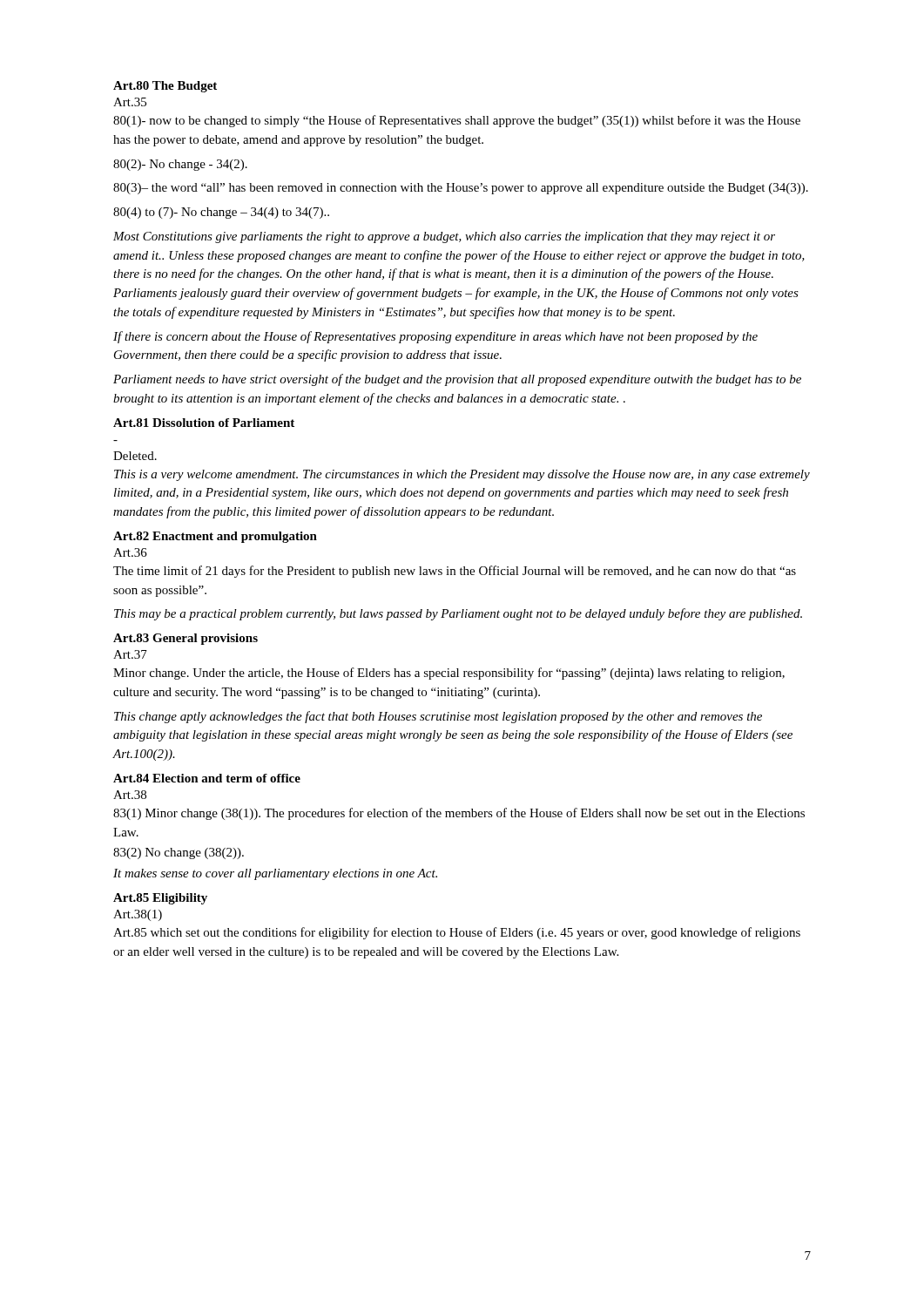Viewport: 924px width, 1307px height.
Task: Where is the passage that starts "It makes sense to cover"?
Action: tap(276, 873)
